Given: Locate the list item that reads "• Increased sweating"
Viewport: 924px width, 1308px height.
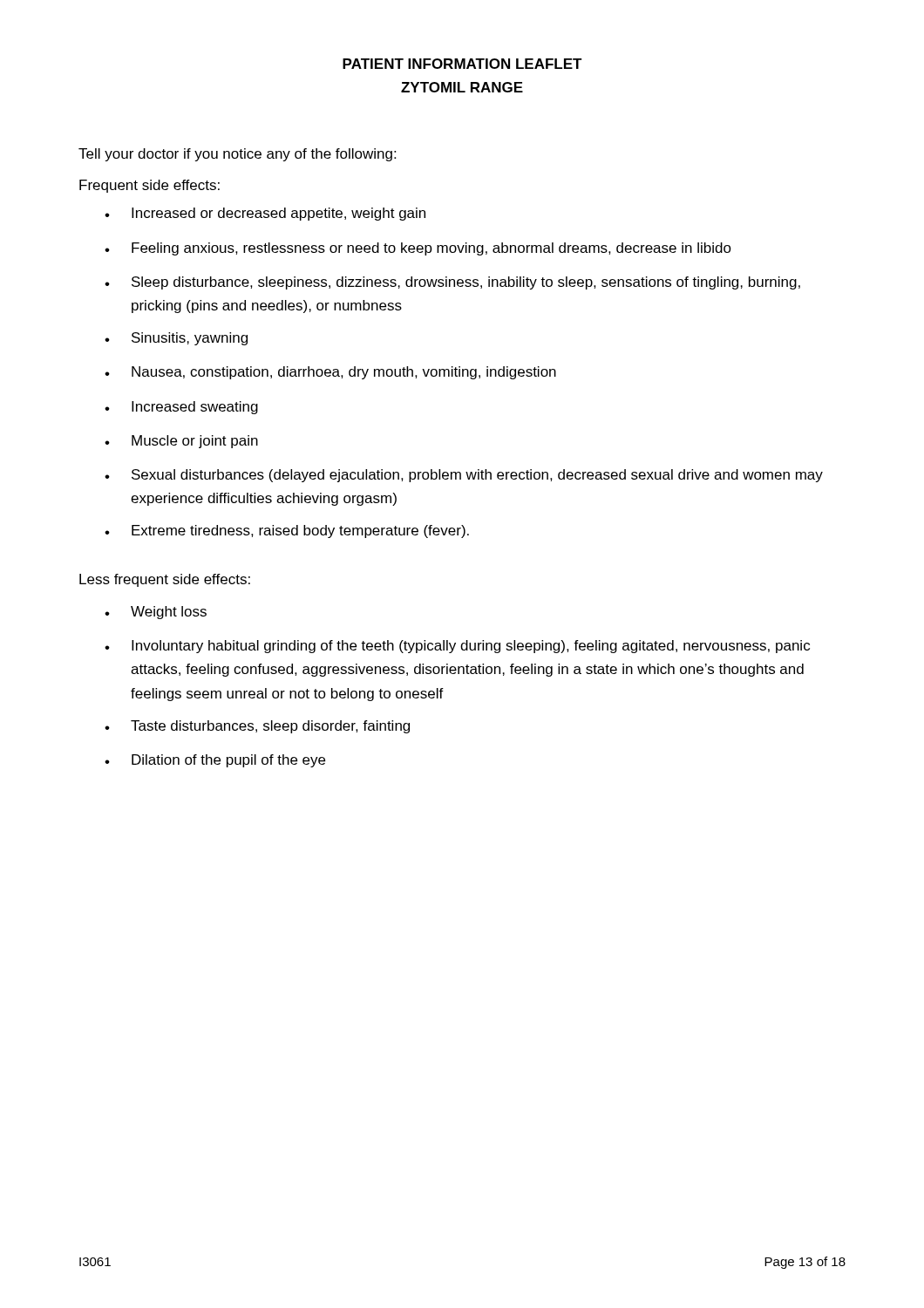Looking at the screenshot, I should tap(181, 408).
